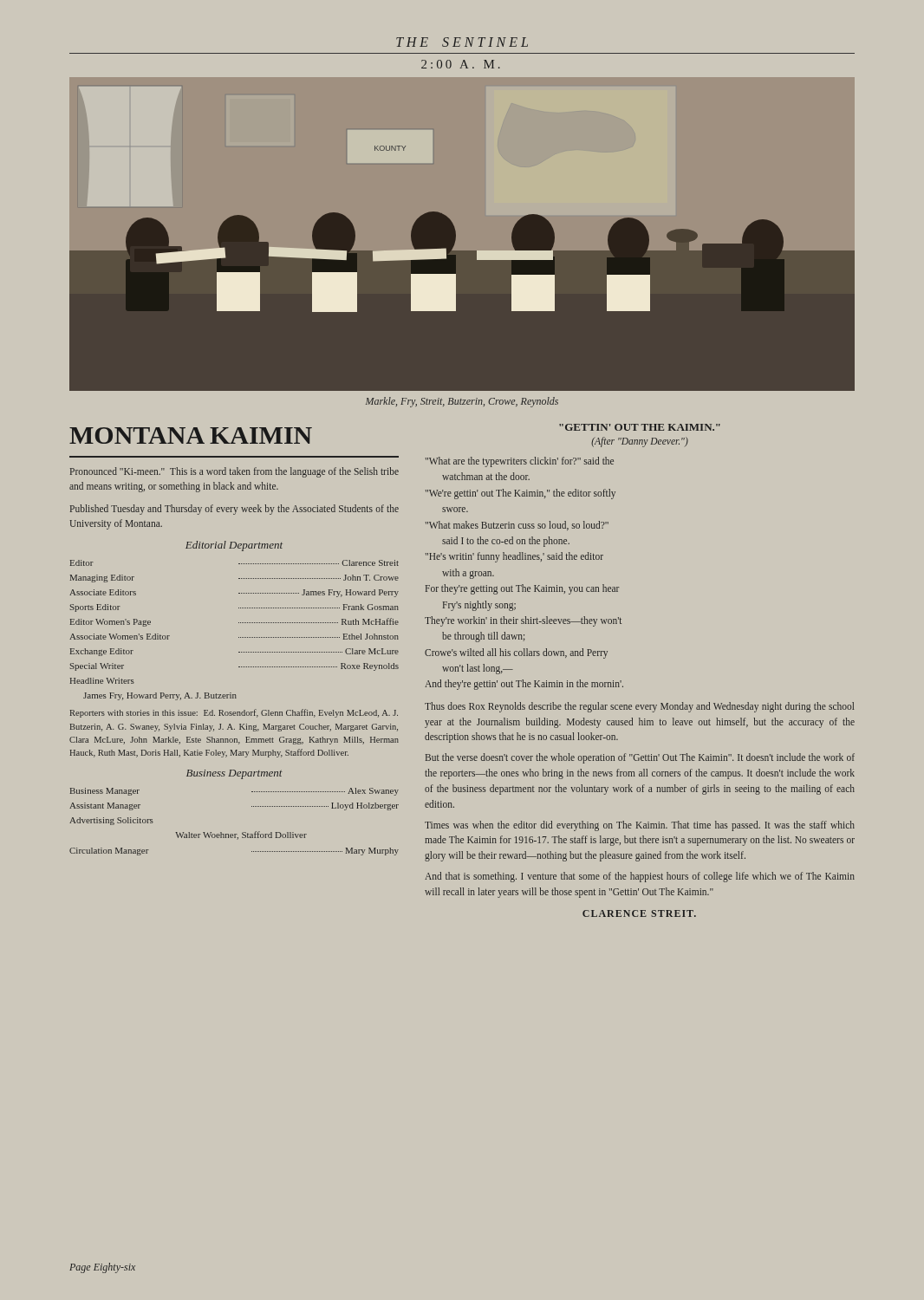Find the text starting "Thus does Rox Reynolds describe the"

tap(640, 722)
